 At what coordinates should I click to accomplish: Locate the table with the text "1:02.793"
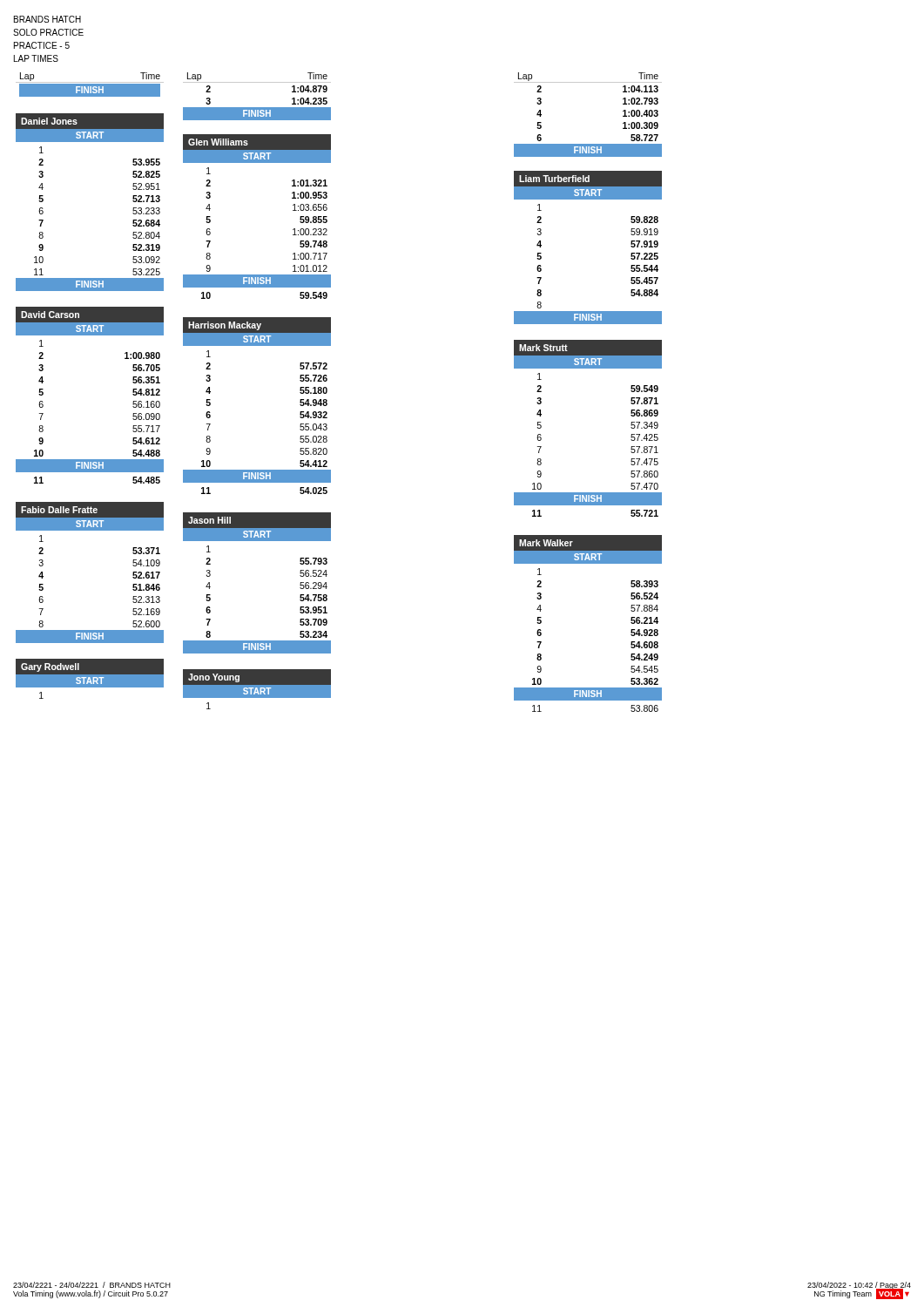(x=588, y=113)
